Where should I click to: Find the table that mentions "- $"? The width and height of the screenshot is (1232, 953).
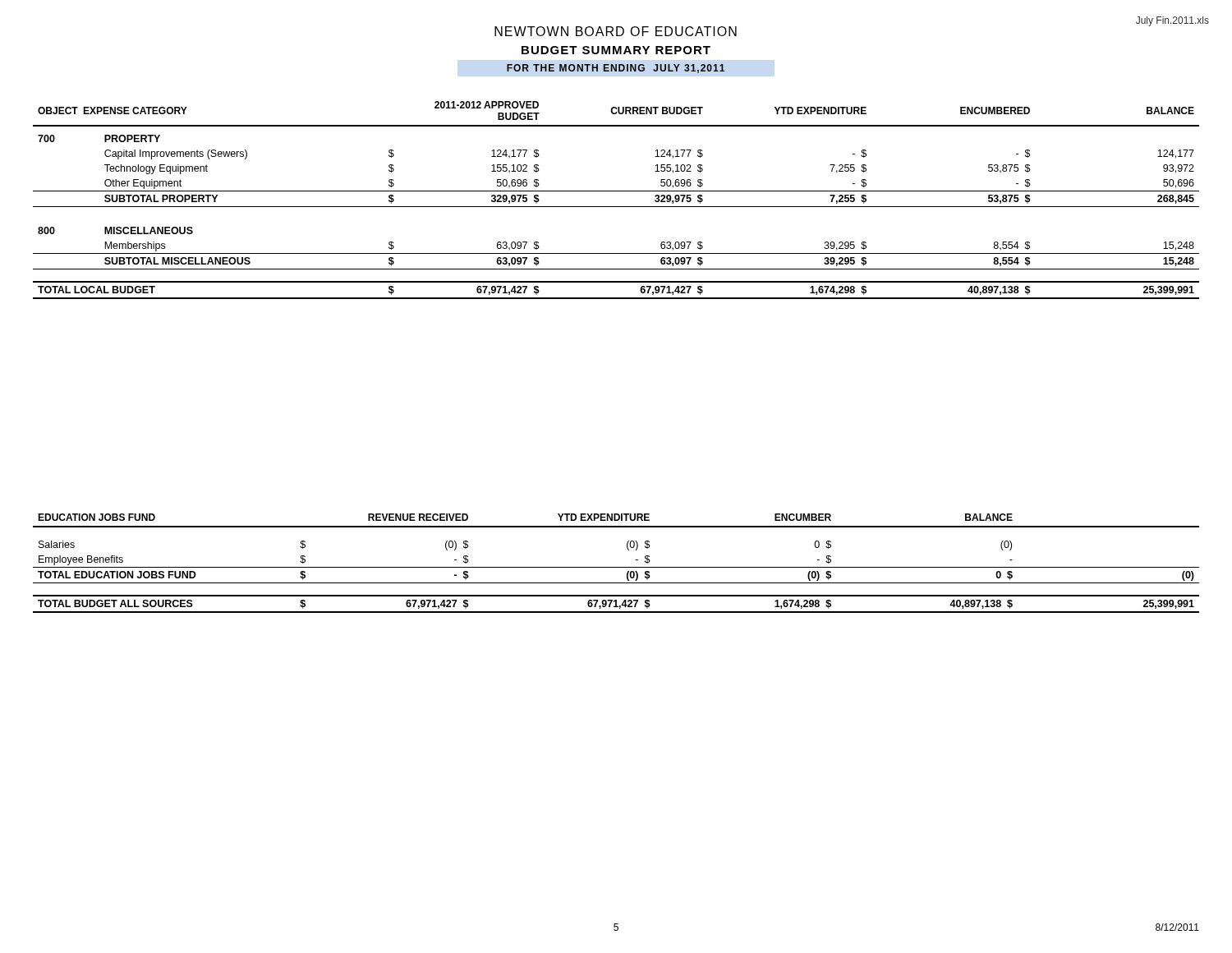616,561
